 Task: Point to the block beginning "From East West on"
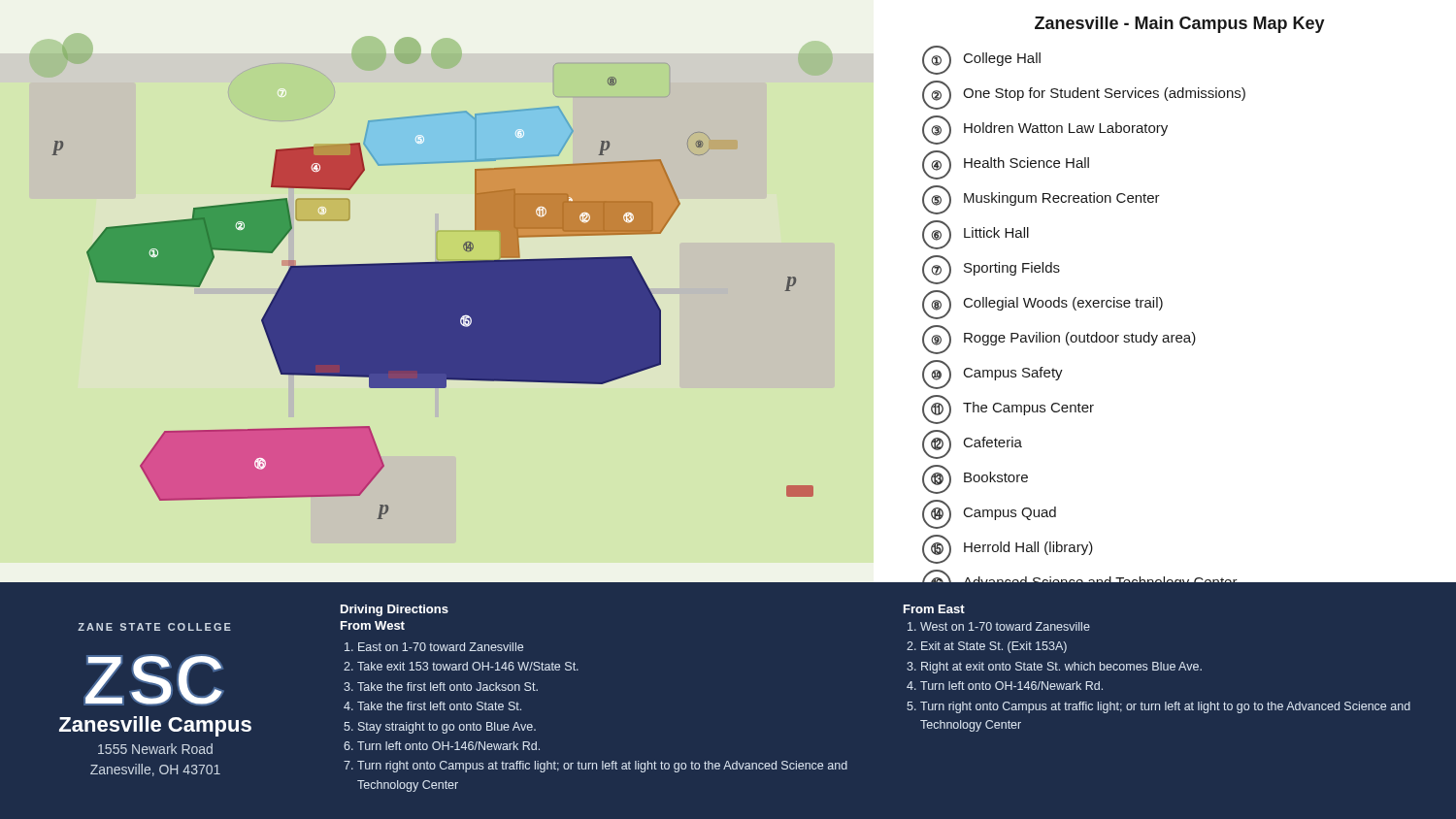(1165, 668)
